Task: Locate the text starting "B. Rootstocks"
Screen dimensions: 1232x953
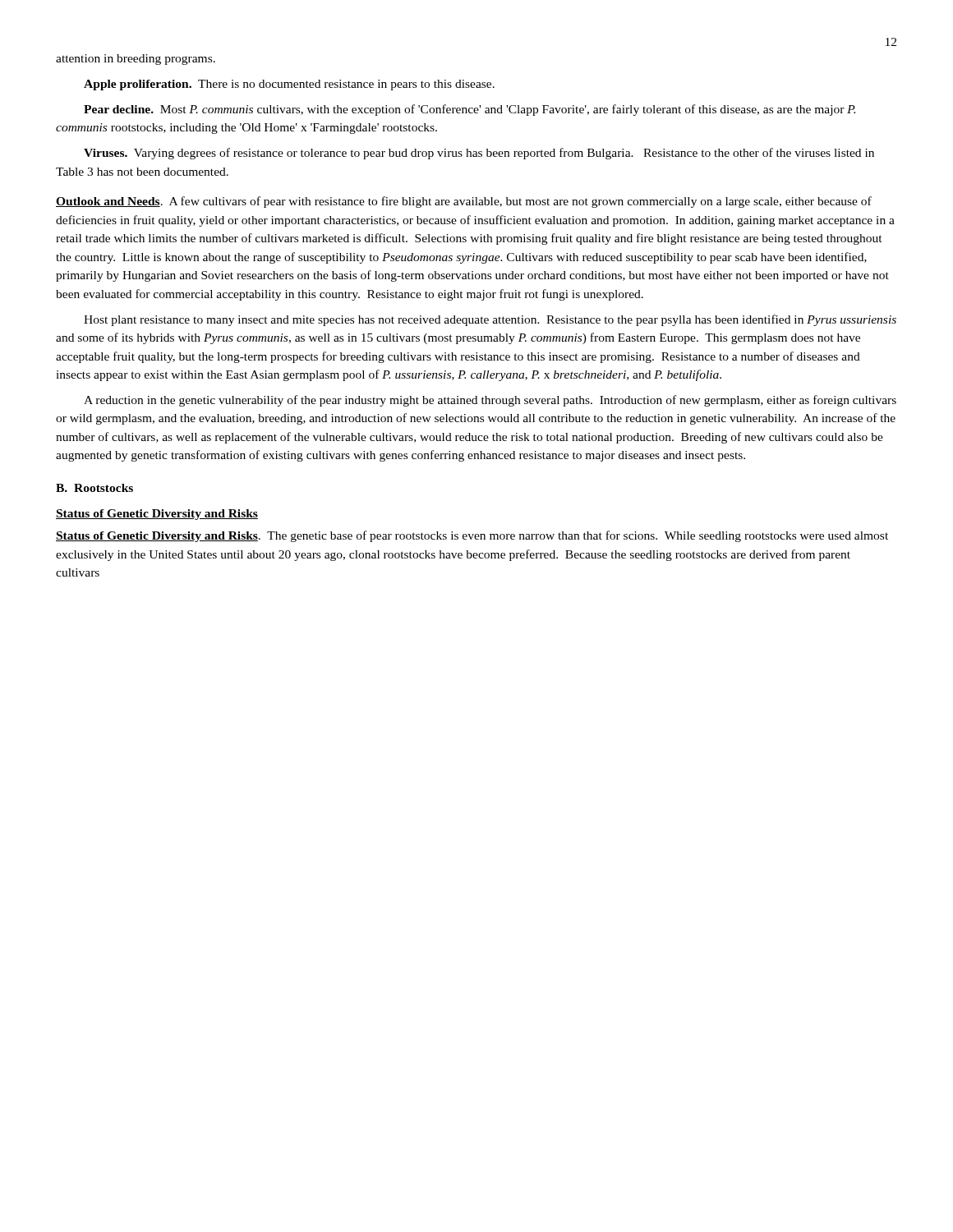Action: (94, 488)
